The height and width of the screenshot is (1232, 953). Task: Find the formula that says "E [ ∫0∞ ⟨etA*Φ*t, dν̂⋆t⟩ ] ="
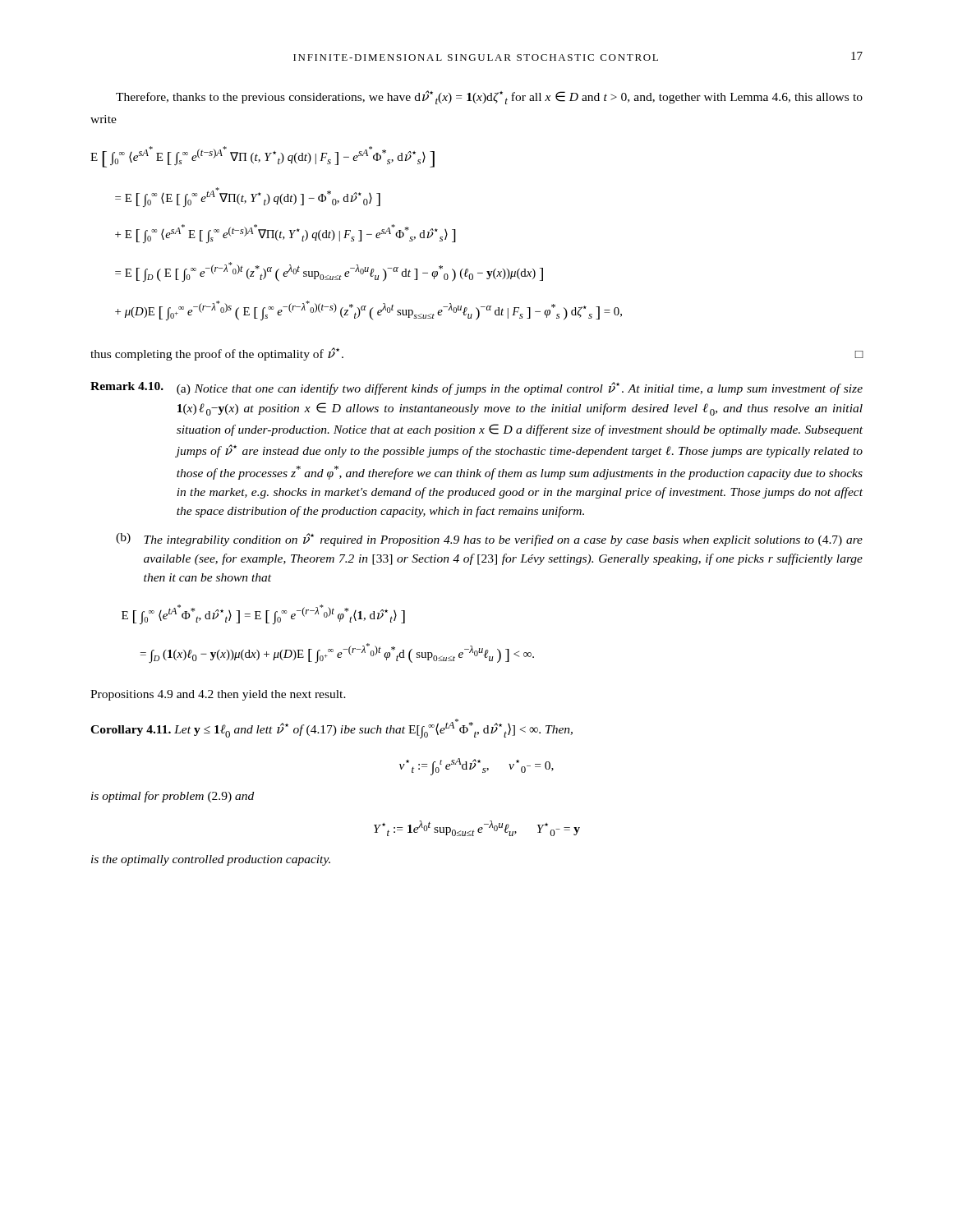pos(263,614)
